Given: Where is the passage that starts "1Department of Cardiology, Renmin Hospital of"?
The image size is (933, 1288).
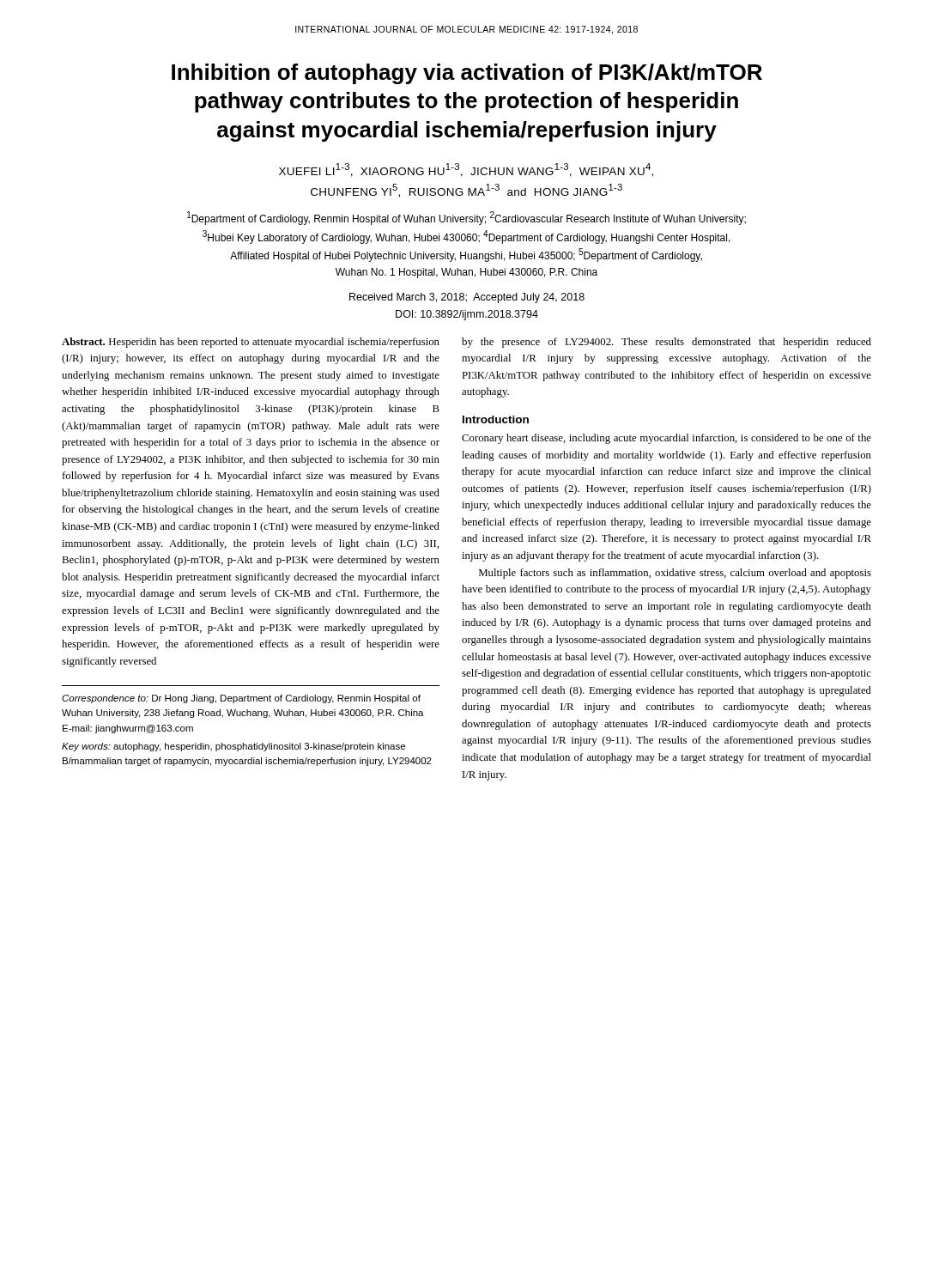Looking at the screenshot, I should point(466,244).
